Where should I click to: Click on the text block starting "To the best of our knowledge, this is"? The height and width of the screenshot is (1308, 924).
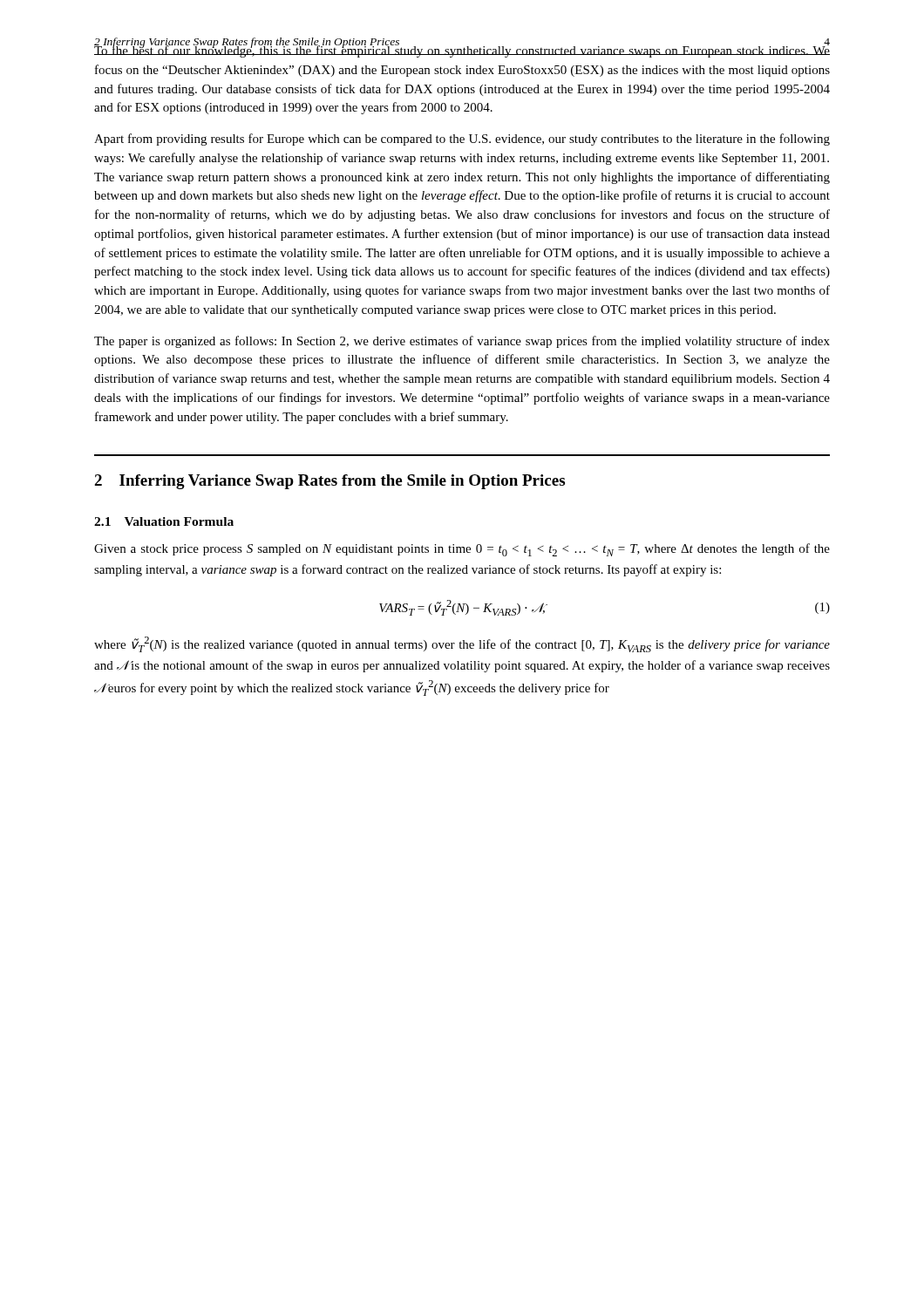coord(462,80)
